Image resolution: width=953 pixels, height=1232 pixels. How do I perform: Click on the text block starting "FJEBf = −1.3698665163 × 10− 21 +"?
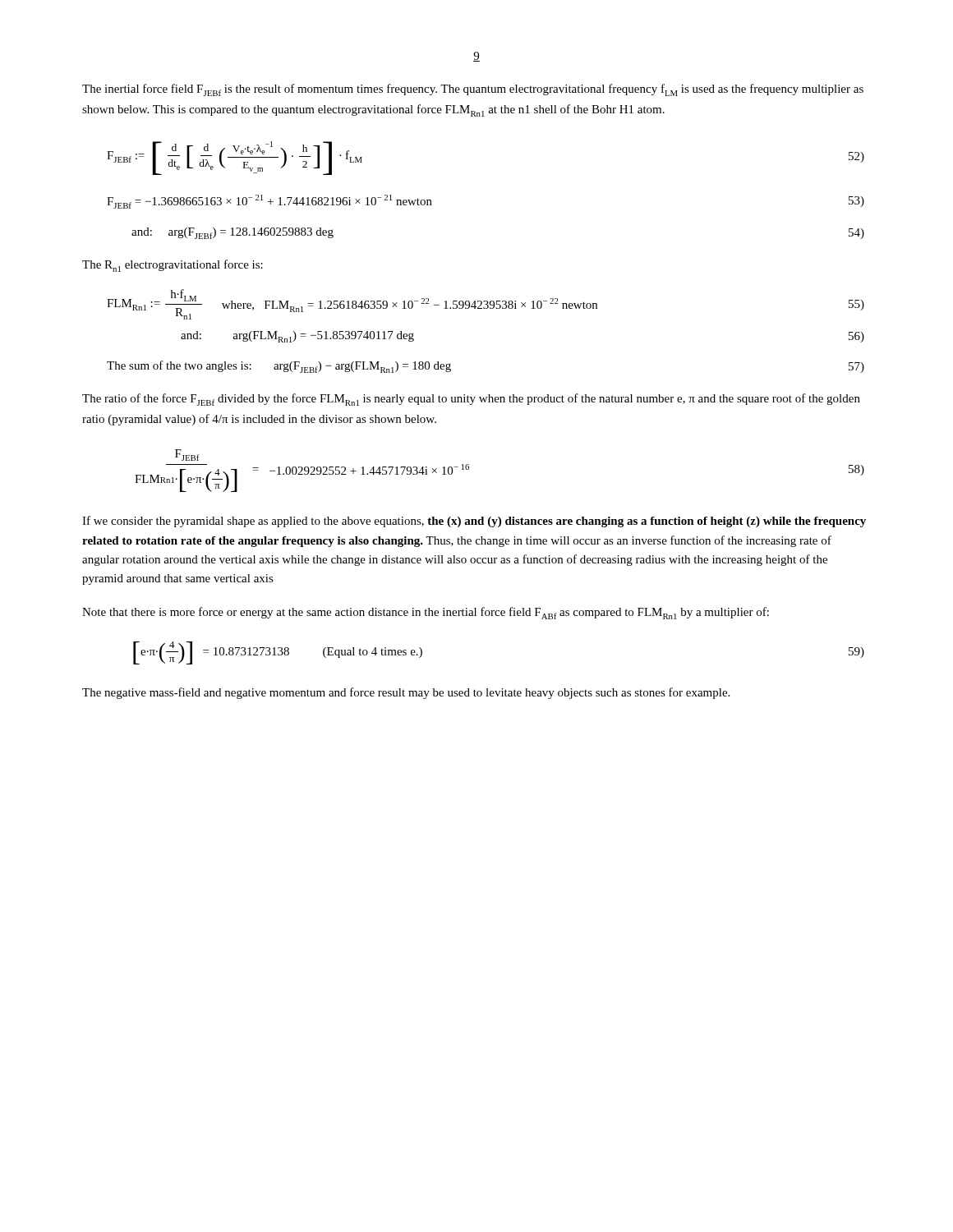(x=271, y=202)
